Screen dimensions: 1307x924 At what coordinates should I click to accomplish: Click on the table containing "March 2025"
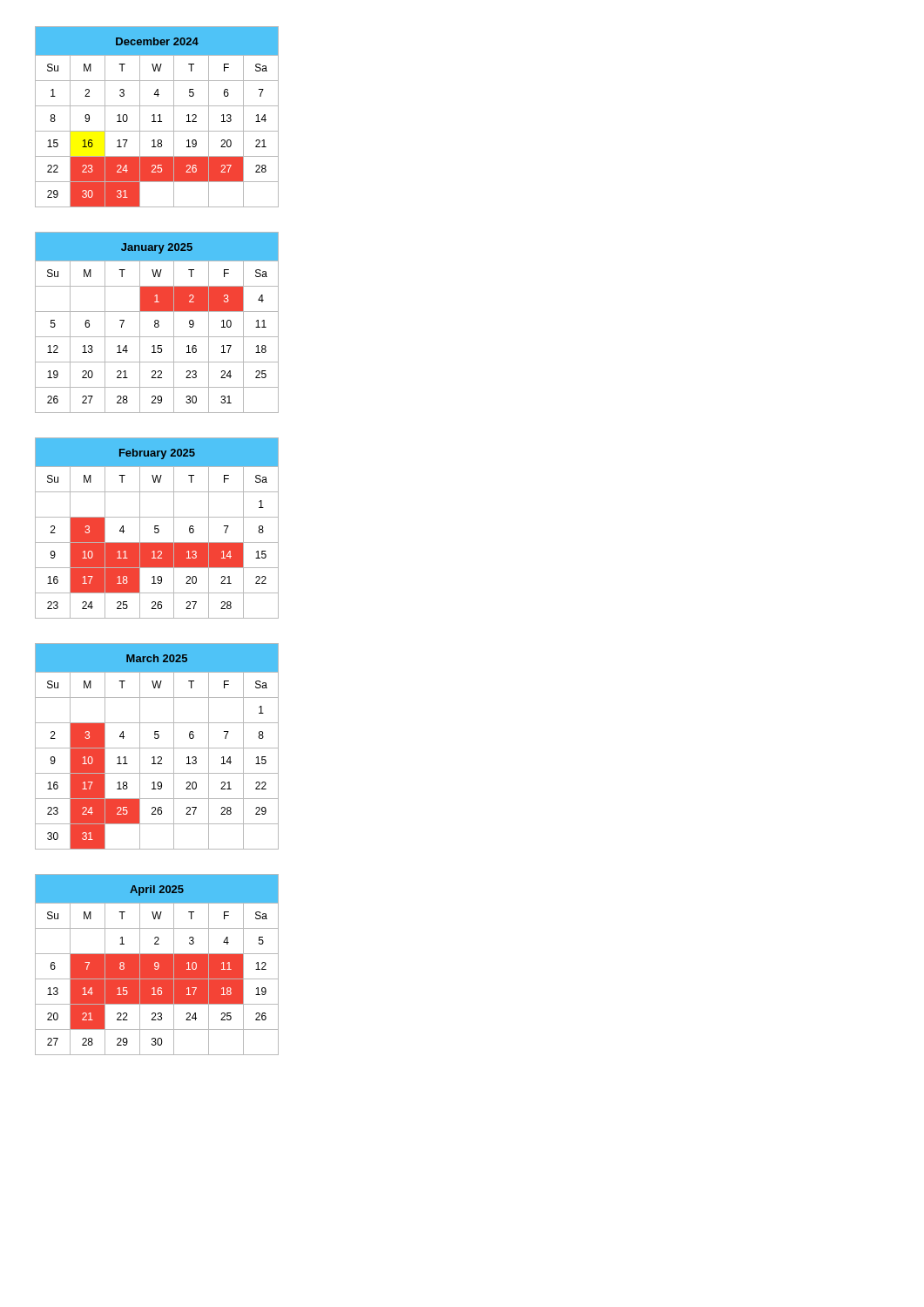(462, 746)
